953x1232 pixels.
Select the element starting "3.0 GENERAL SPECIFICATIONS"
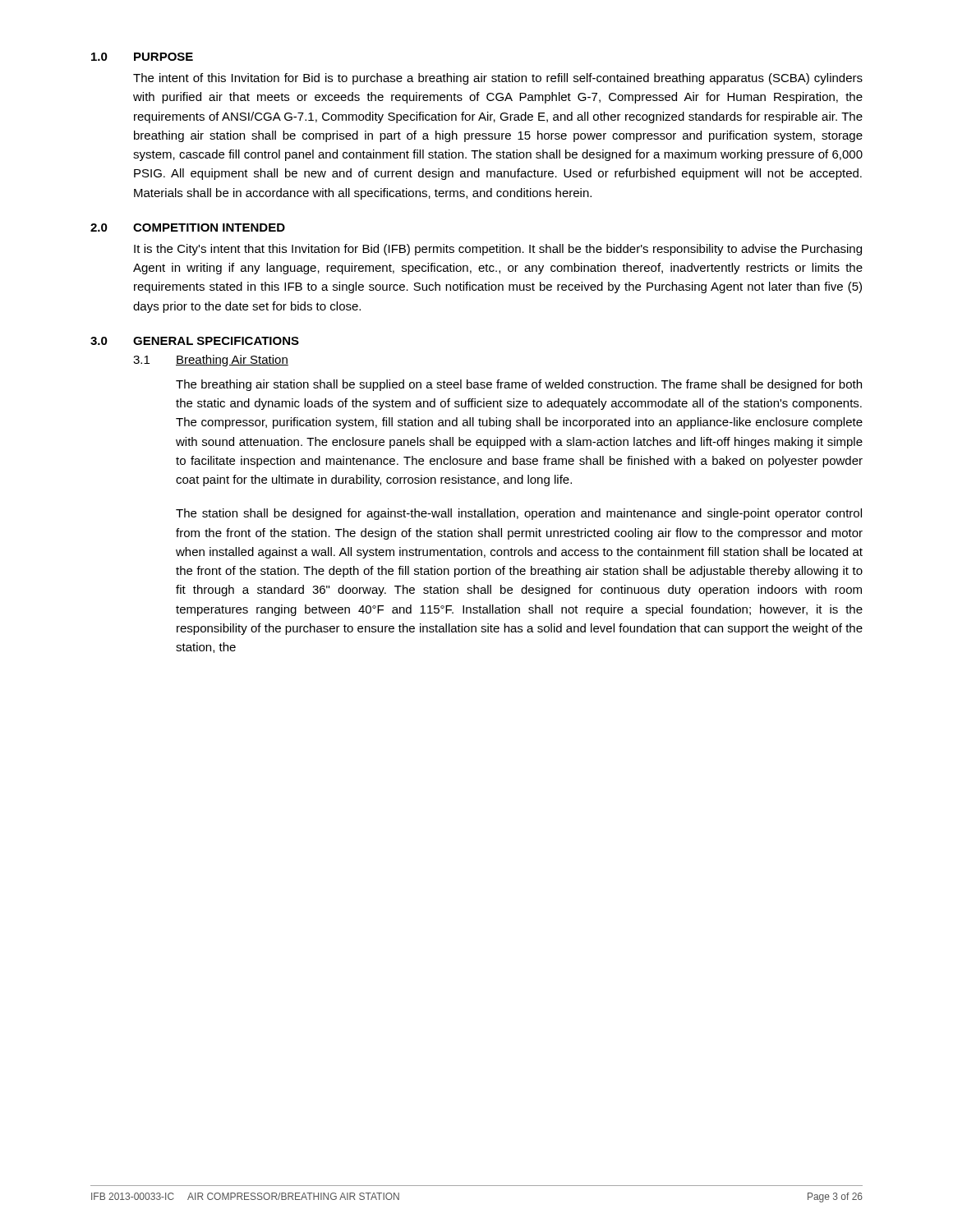195,340
